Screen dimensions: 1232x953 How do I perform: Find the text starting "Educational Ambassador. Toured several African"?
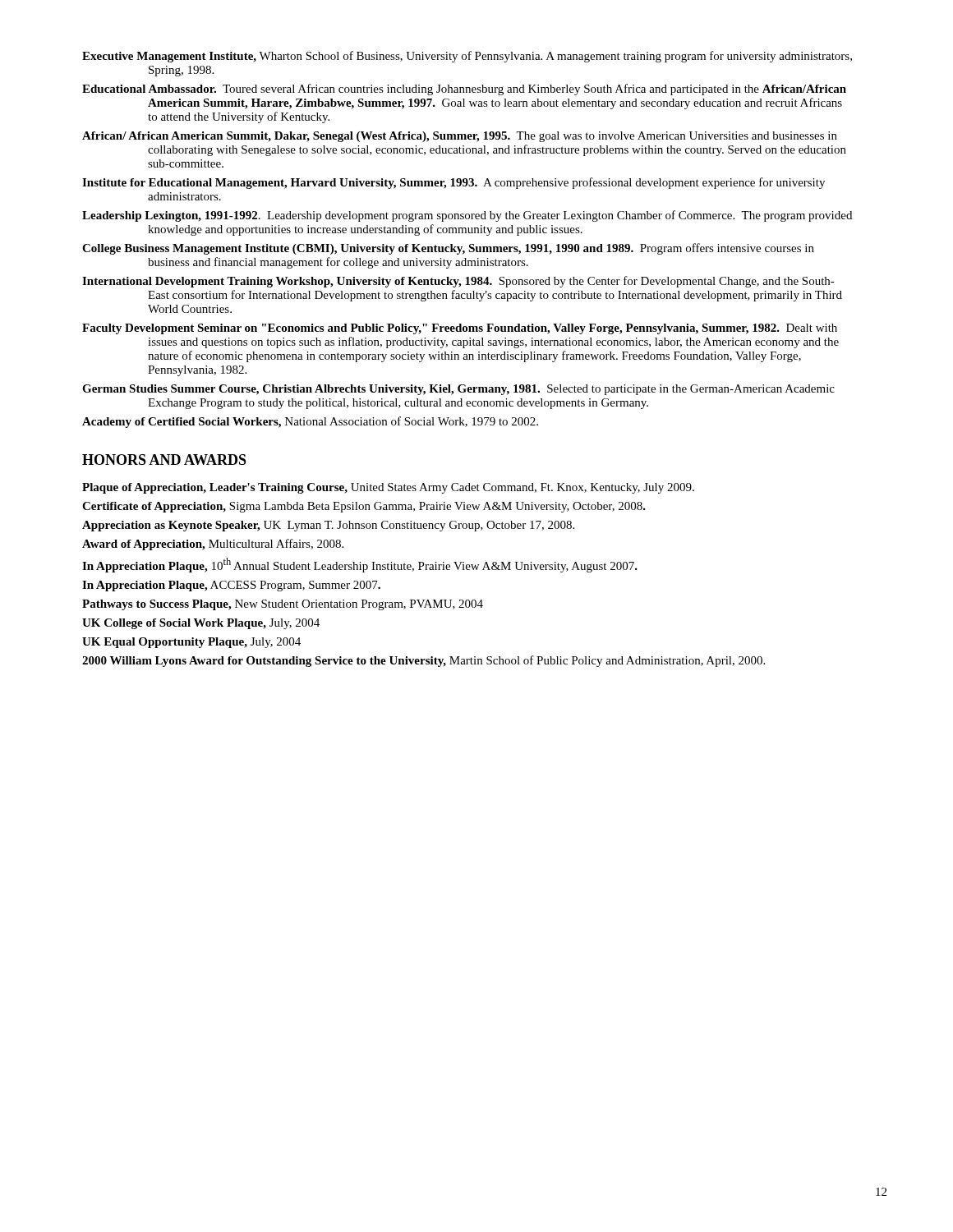(468, 103)
